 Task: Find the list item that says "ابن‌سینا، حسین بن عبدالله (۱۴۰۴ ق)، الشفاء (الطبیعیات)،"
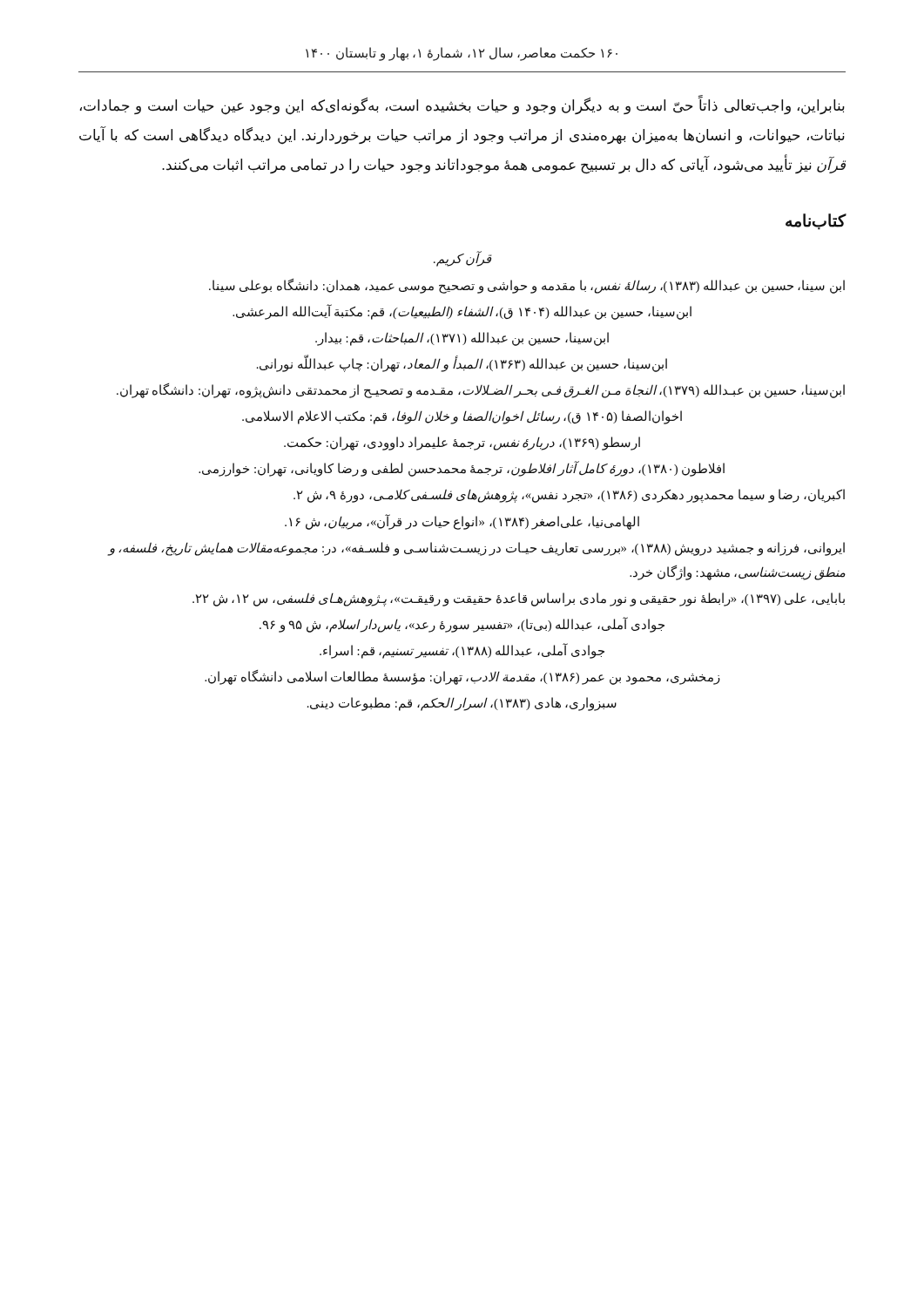pyautogui.click(x=462, y=312)
